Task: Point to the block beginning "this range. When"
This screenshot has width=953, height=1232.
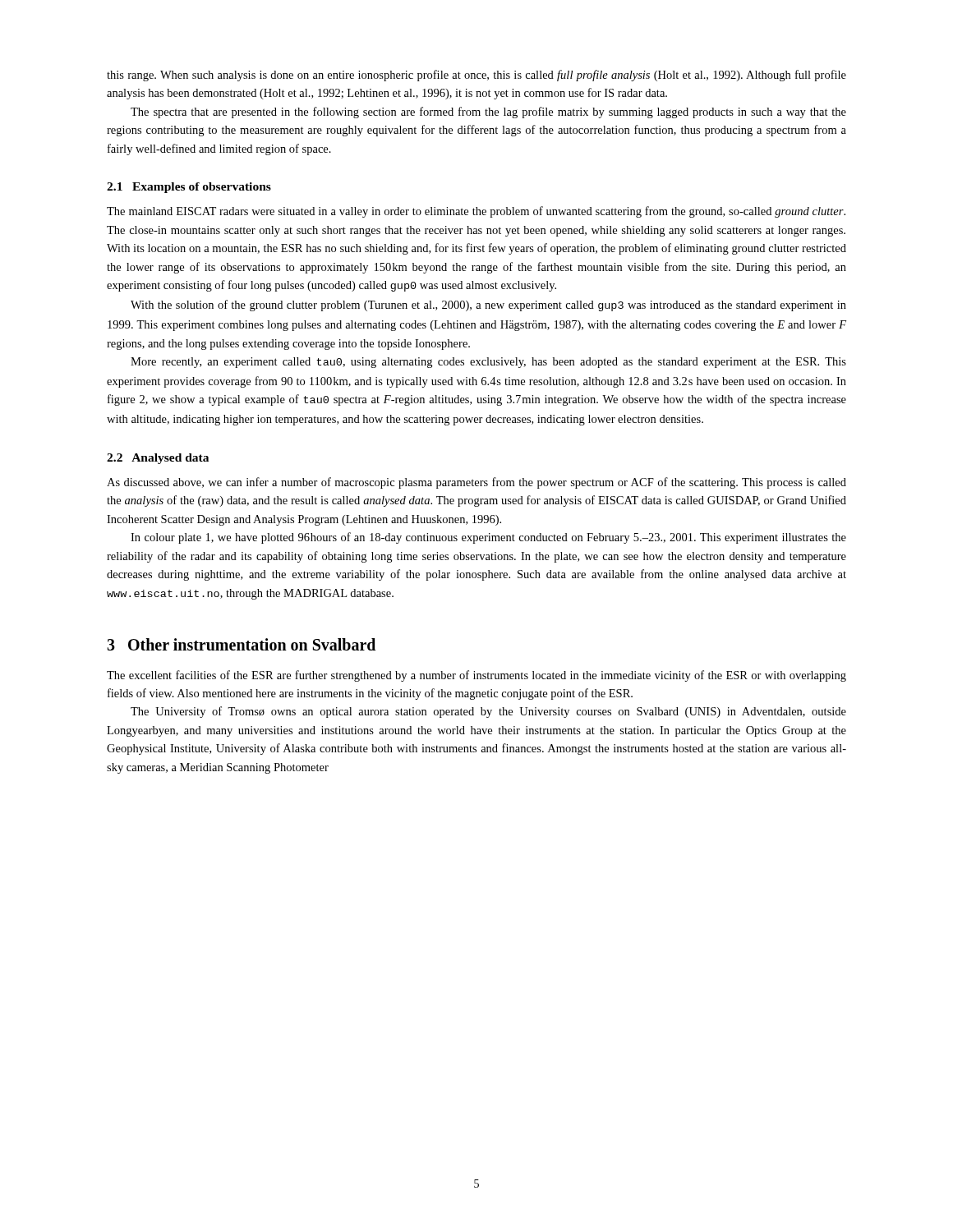Action: (476, 112)
